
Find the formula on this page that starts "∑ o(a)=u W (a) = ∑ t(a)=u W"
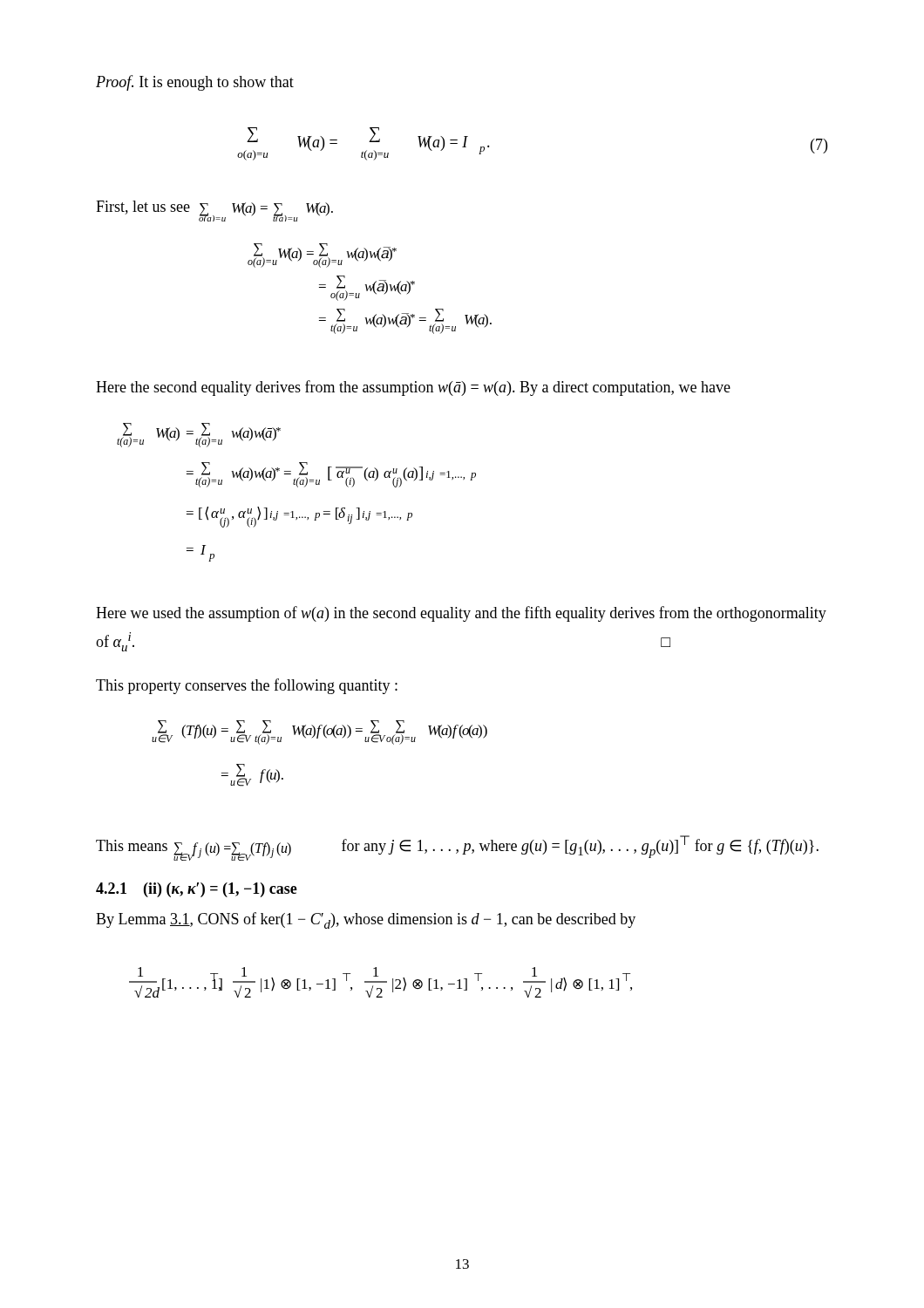(492, 145)
